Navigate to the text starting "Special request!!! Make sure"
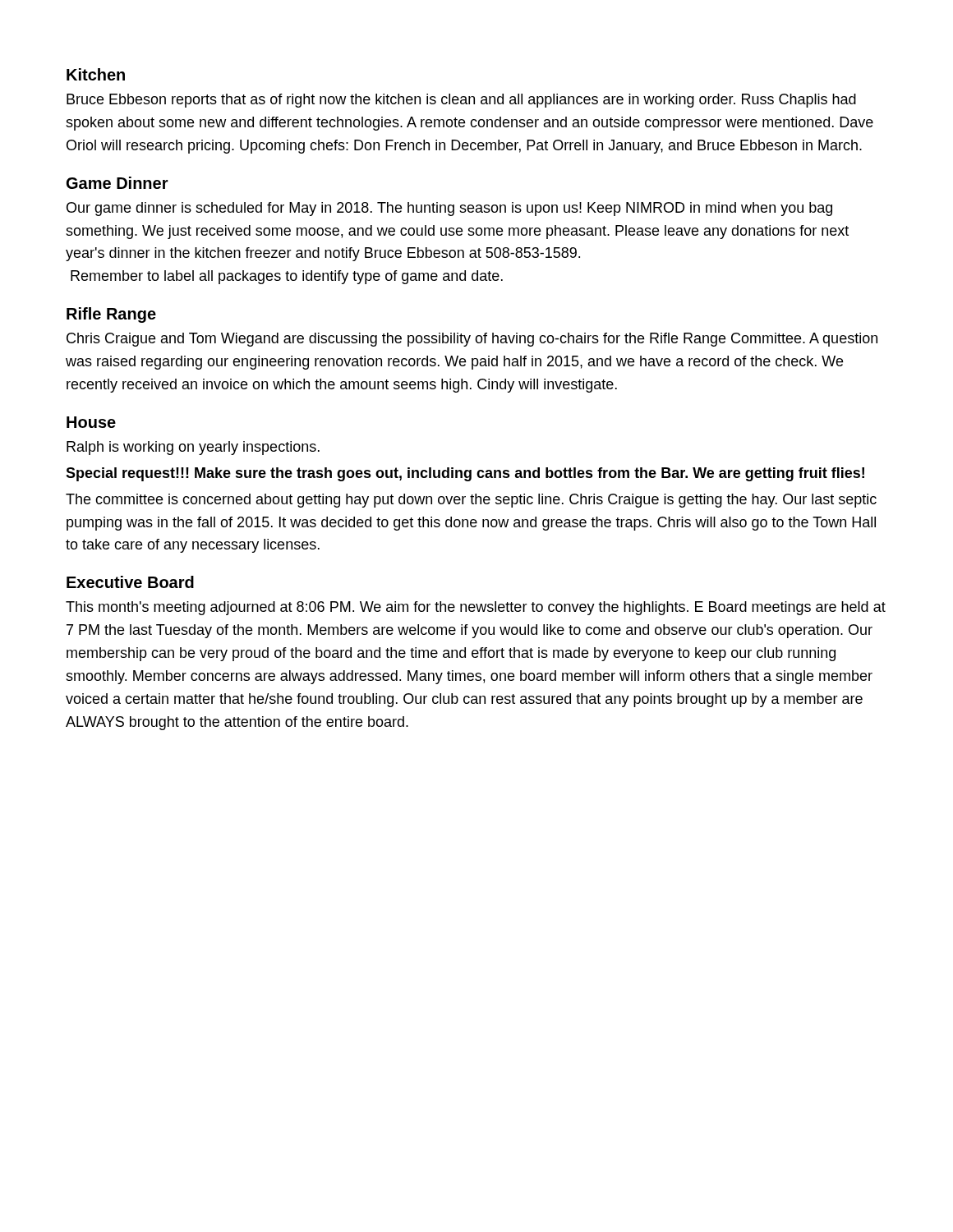Image resolution: width=953 pixels, height=1232 pixels. point(466,473)
